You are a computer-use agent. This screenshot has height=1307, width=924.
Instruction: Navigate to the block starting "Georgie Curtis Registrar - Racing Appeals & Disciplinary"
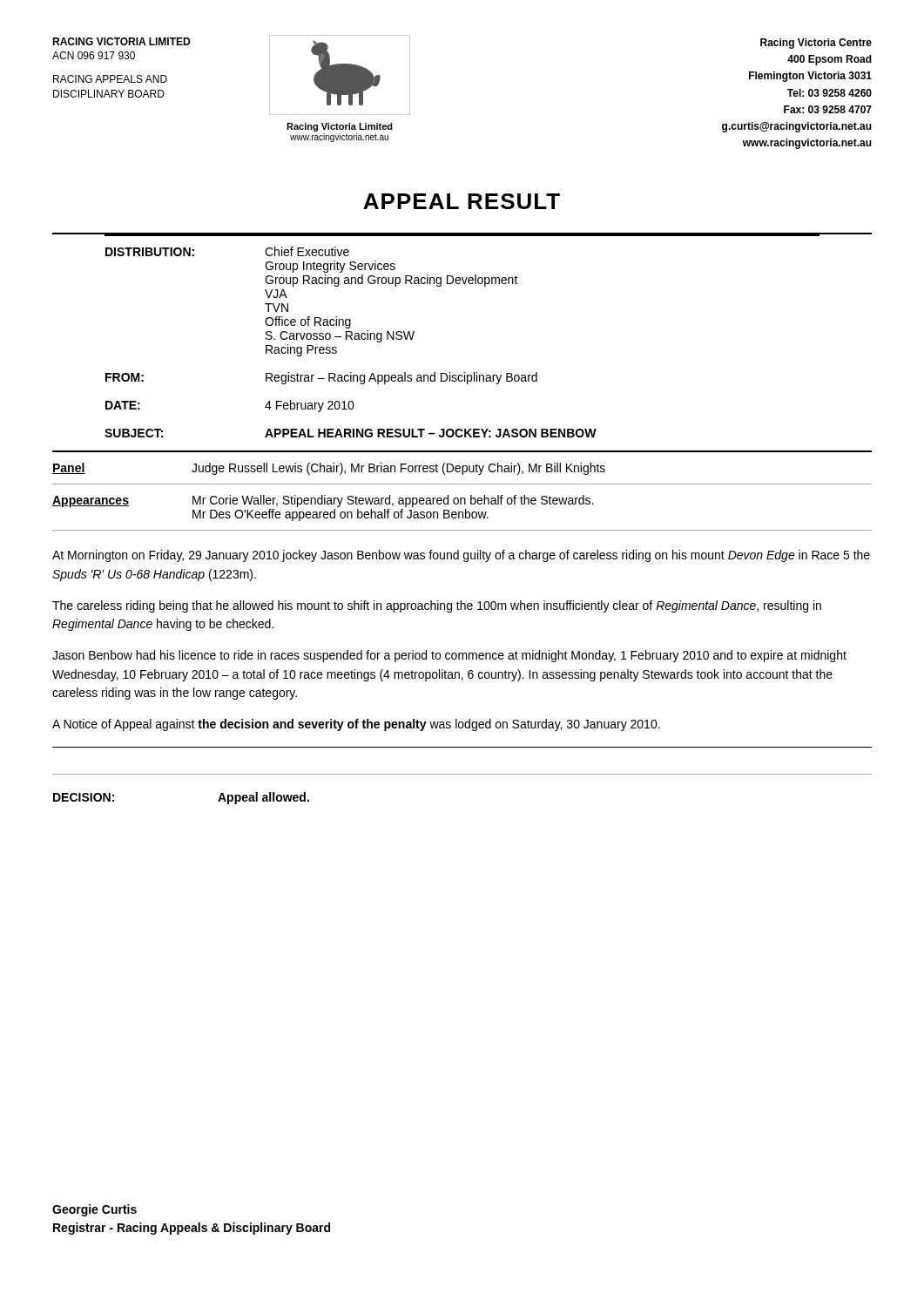click(192, 1219)
